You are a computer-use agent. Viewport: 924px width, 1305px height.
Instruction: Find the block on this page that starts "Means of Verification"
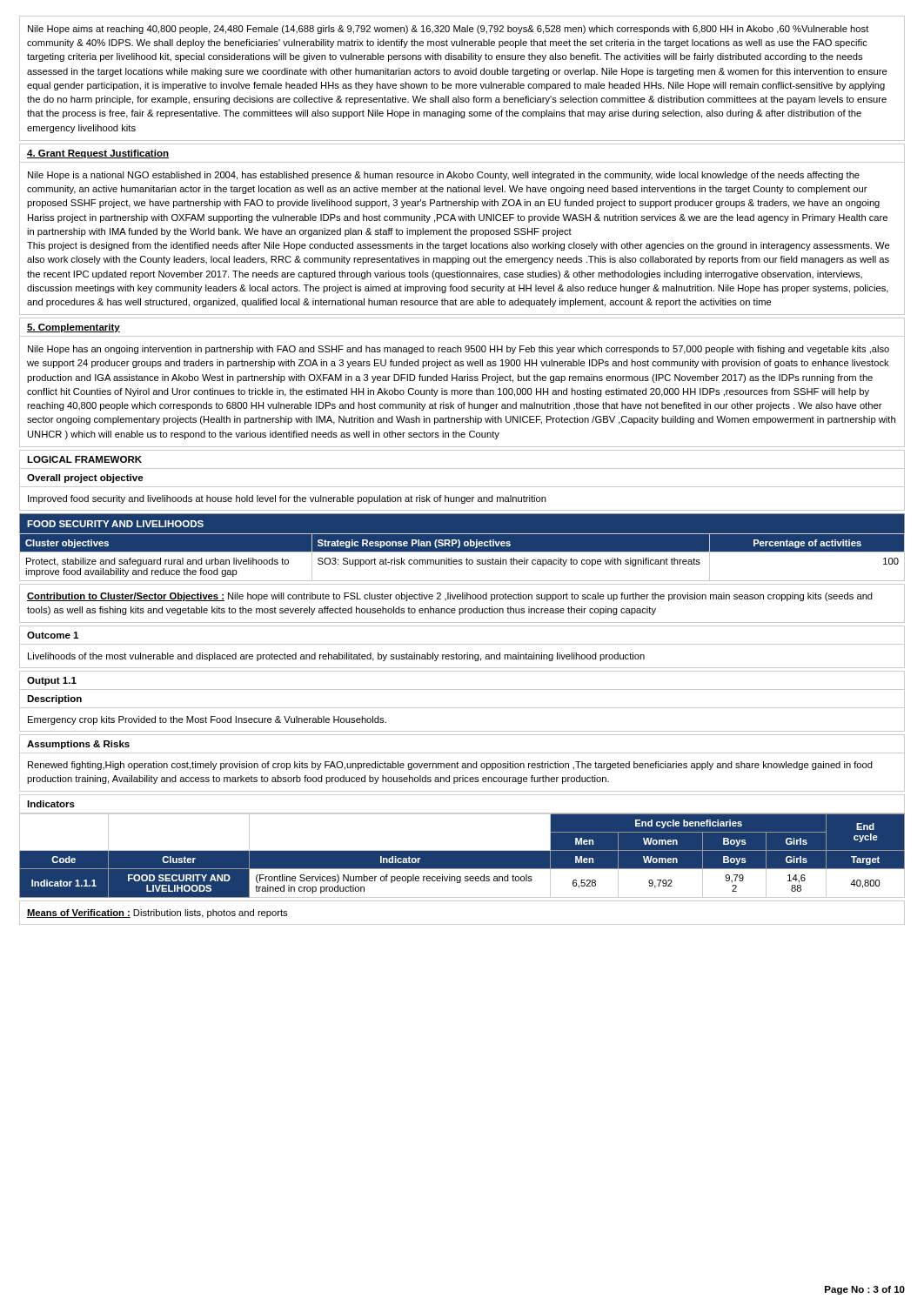click(x=157, y=912)
